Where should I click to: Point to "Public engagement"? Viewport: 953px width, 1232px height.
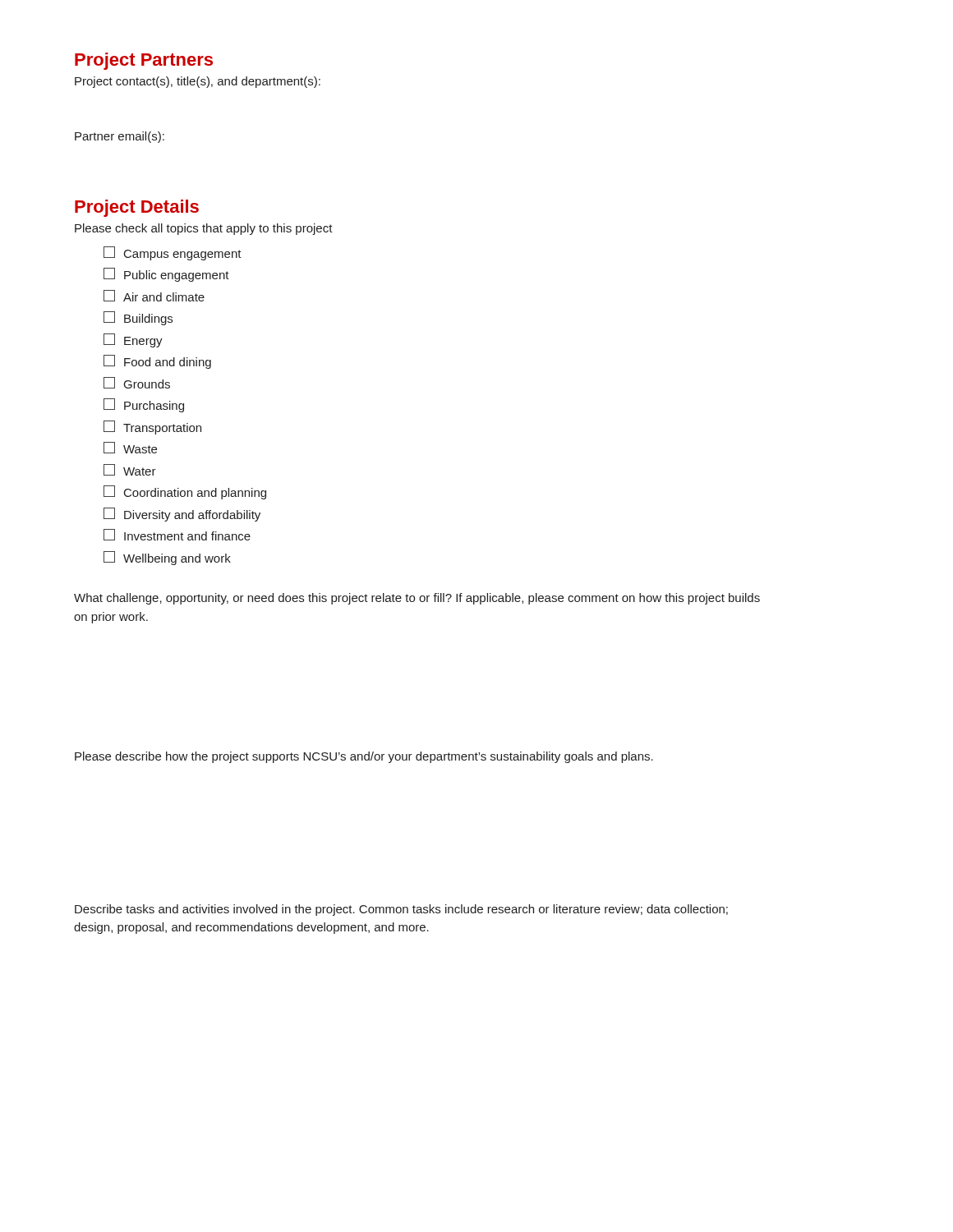coord(166,275)
